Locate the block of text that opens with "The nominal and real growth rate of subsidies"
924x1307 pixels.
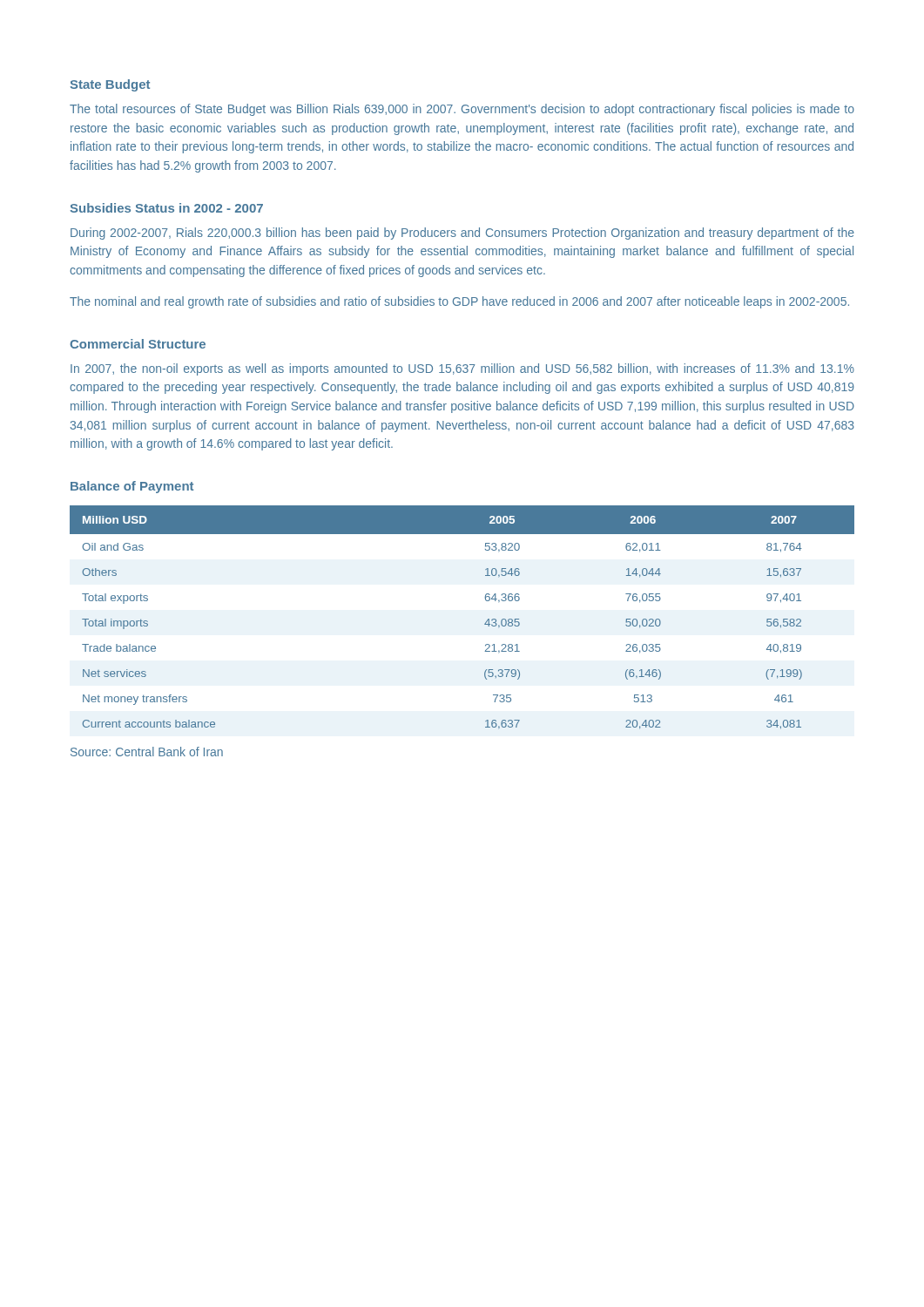point(460,301)
